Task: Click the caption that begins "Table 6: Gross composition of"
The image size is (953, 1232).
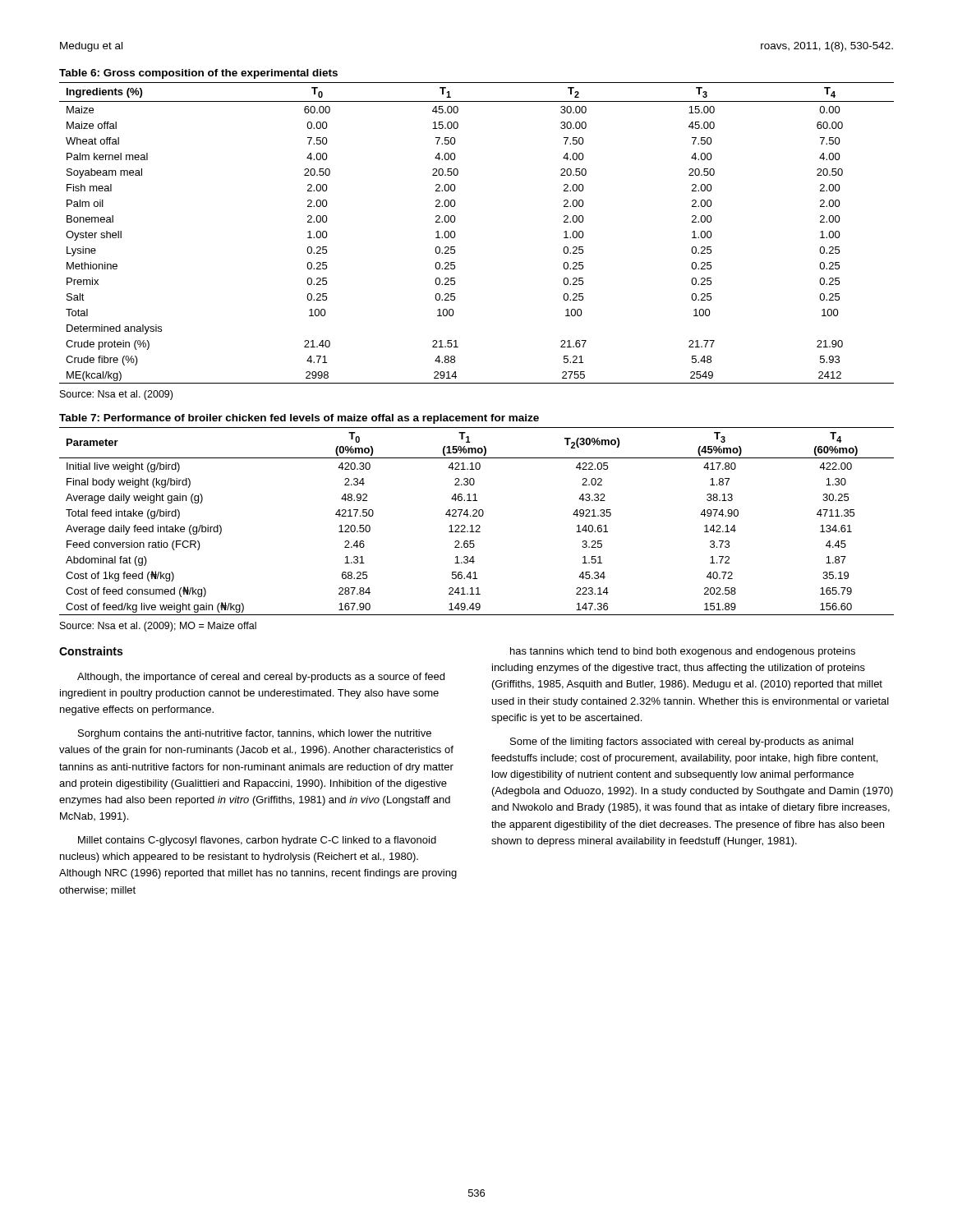Action: [x=199, y=73]
